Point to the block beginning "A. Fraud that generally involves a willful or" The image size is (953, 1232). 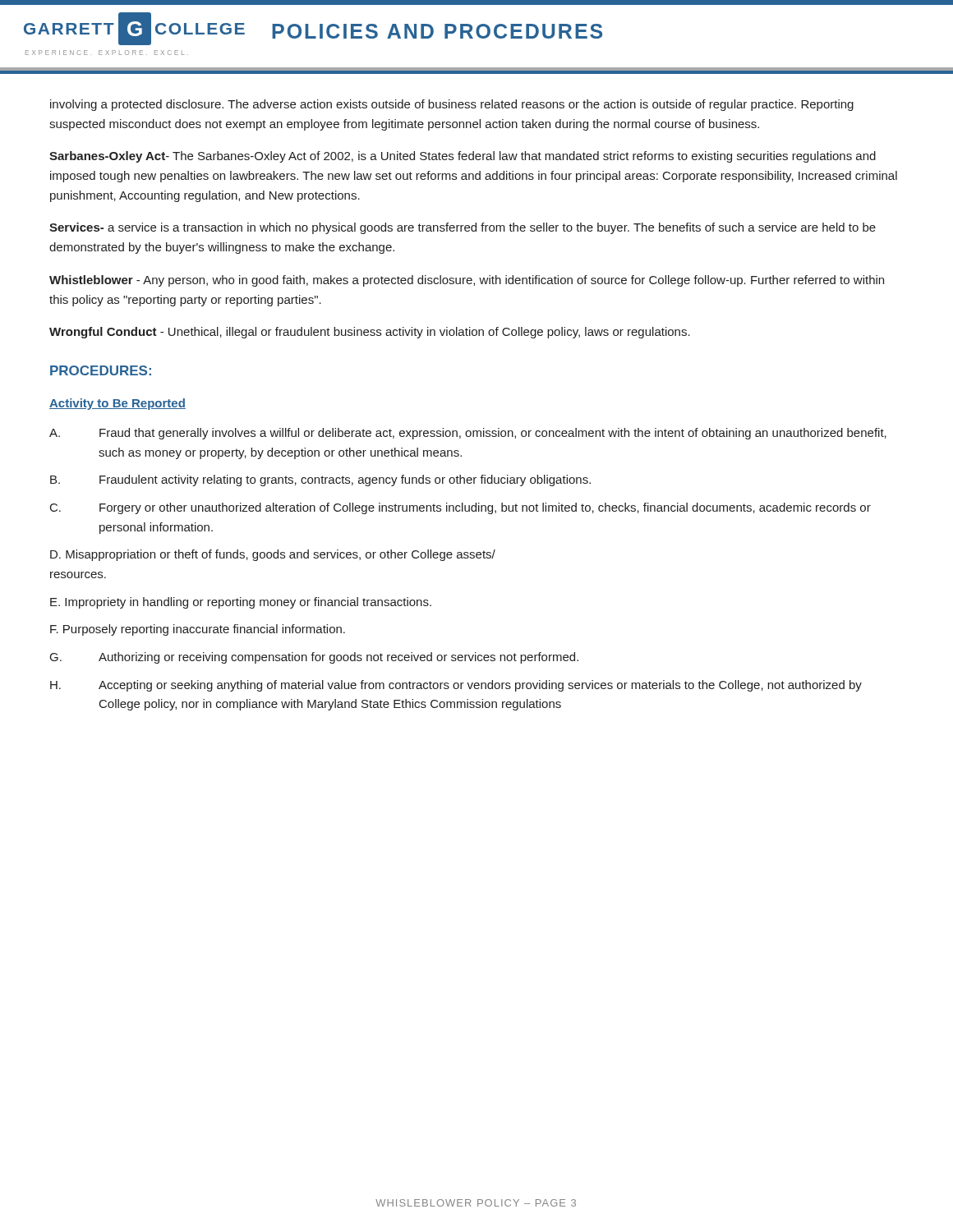tap(468, 441)
